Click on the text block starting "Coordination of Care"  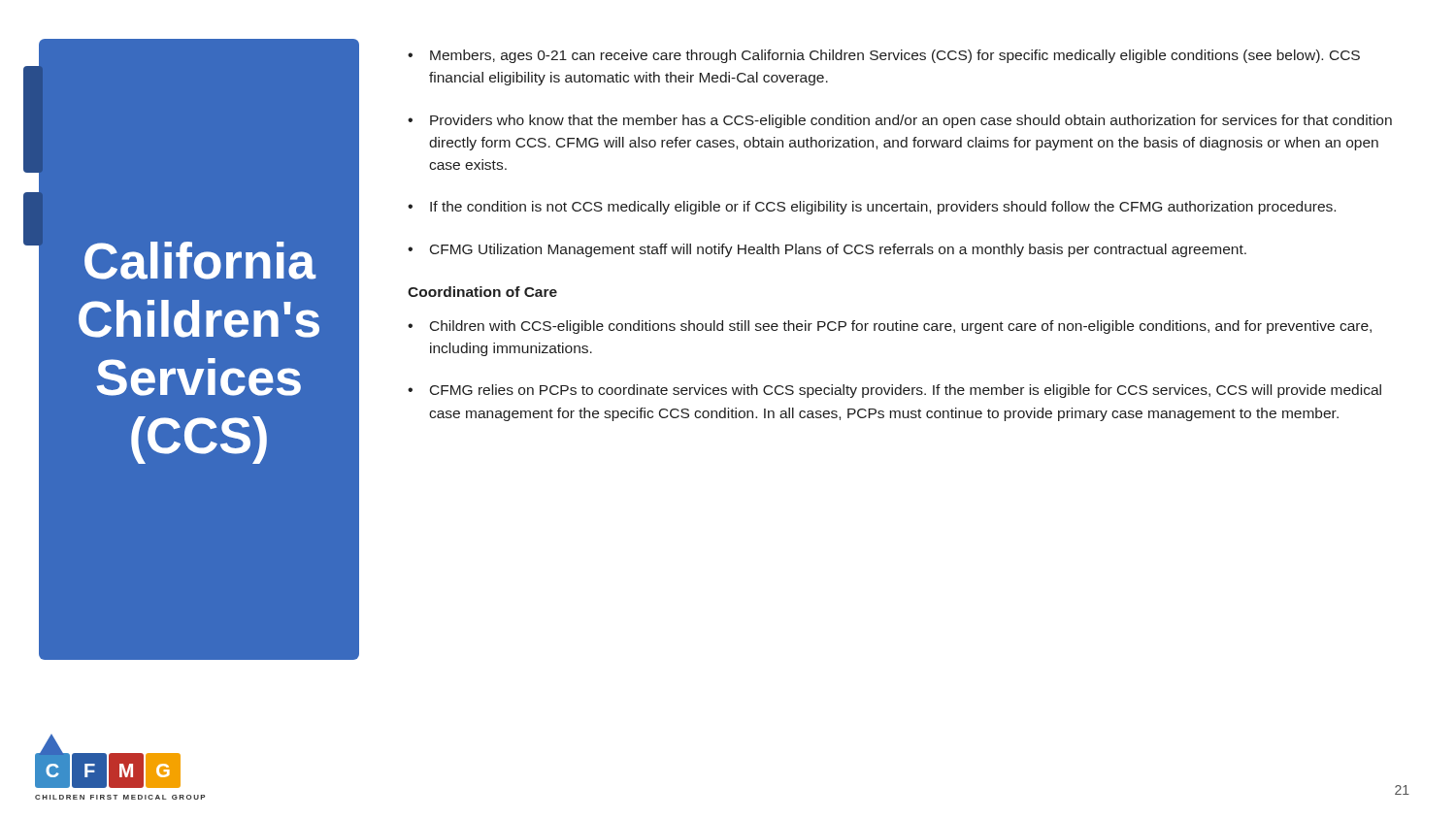483,292
